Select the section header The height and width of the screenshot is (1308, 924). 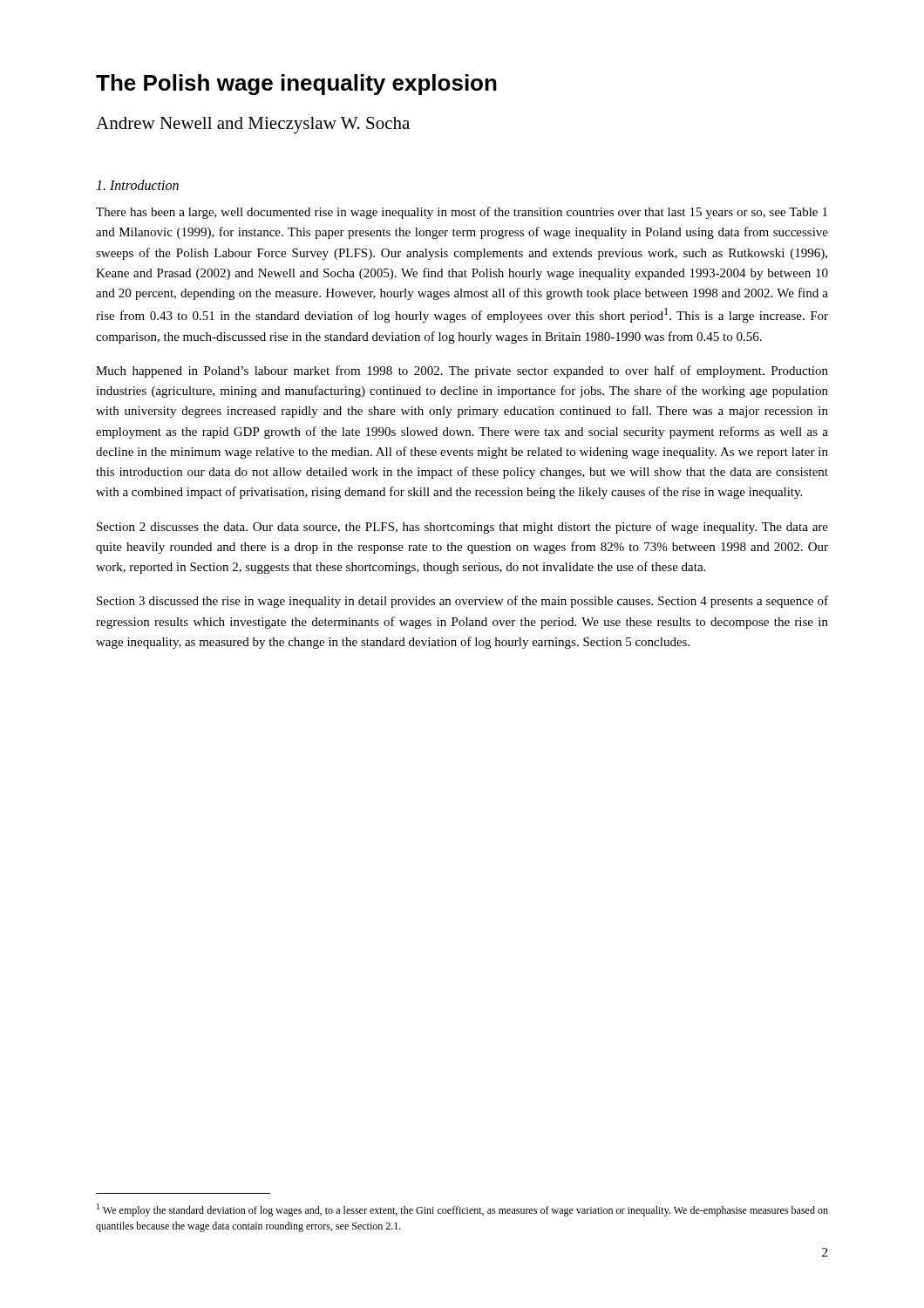[x=137, y=185]
